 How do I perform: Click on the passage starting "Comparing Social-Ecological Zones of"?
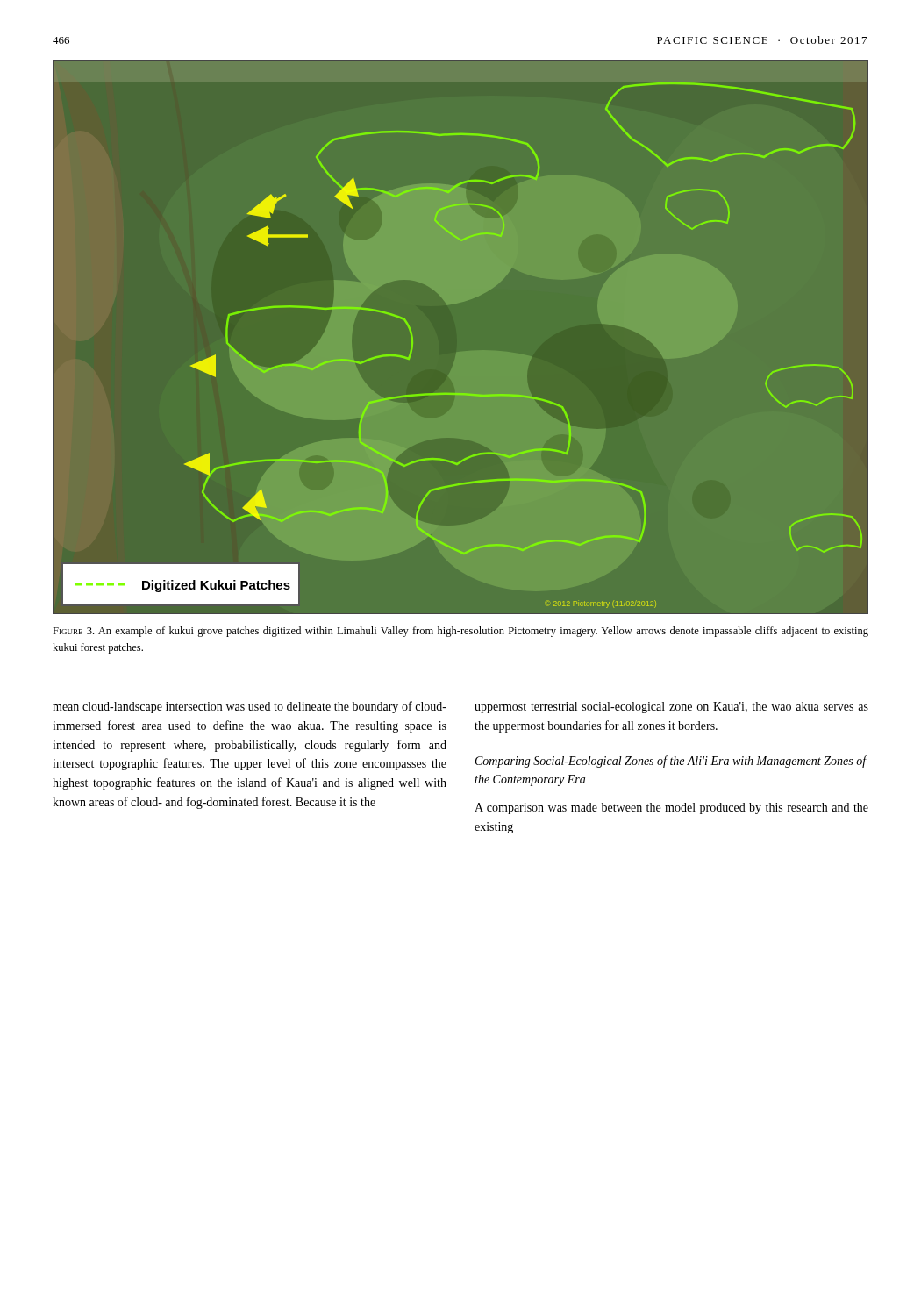[x=670, y=770]
